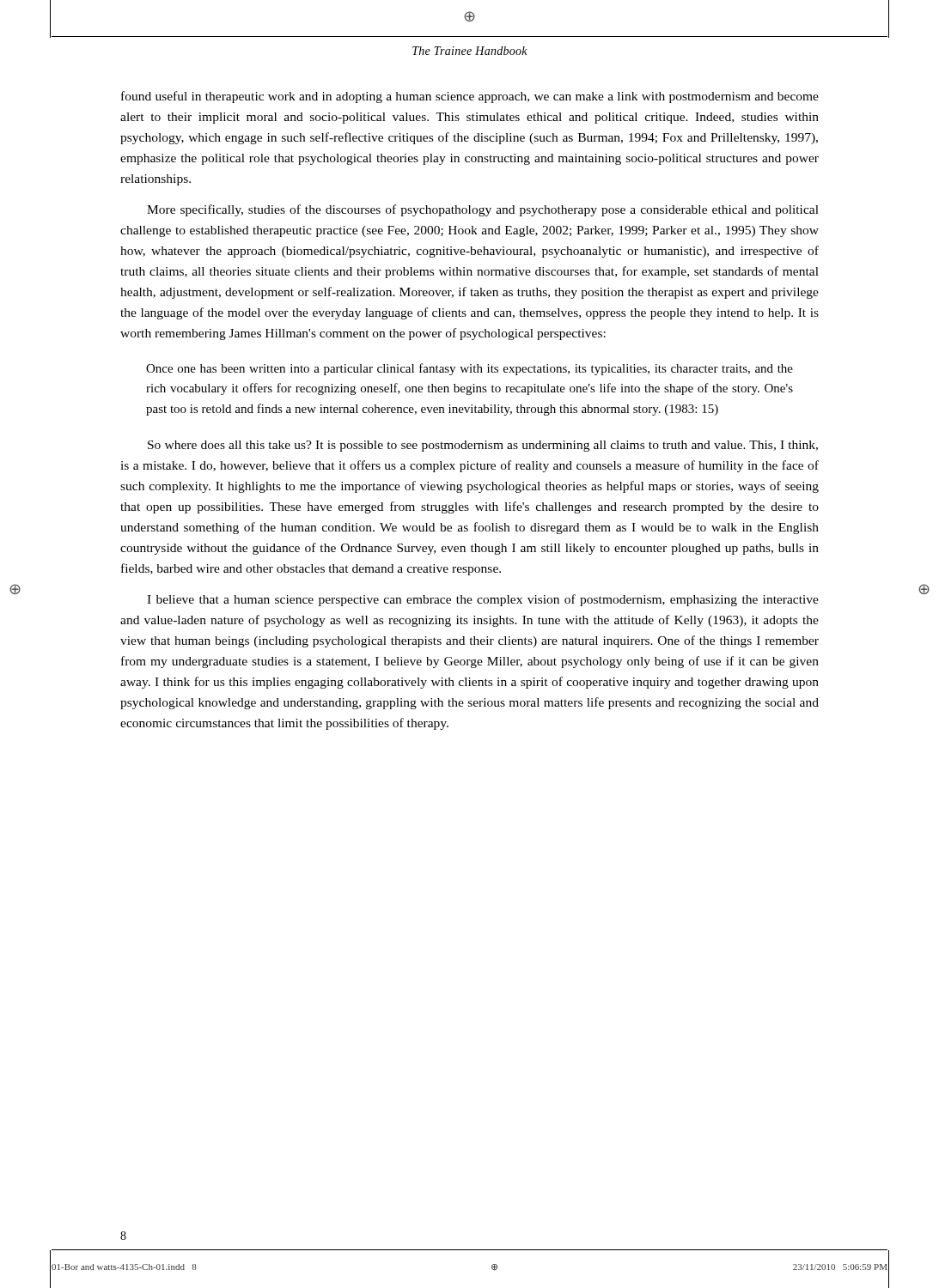The width and height of the screenshot is (939, 1288).
Task: Find the text block that reads "I believe that a human science perspective can"
Action: (470, 661)
